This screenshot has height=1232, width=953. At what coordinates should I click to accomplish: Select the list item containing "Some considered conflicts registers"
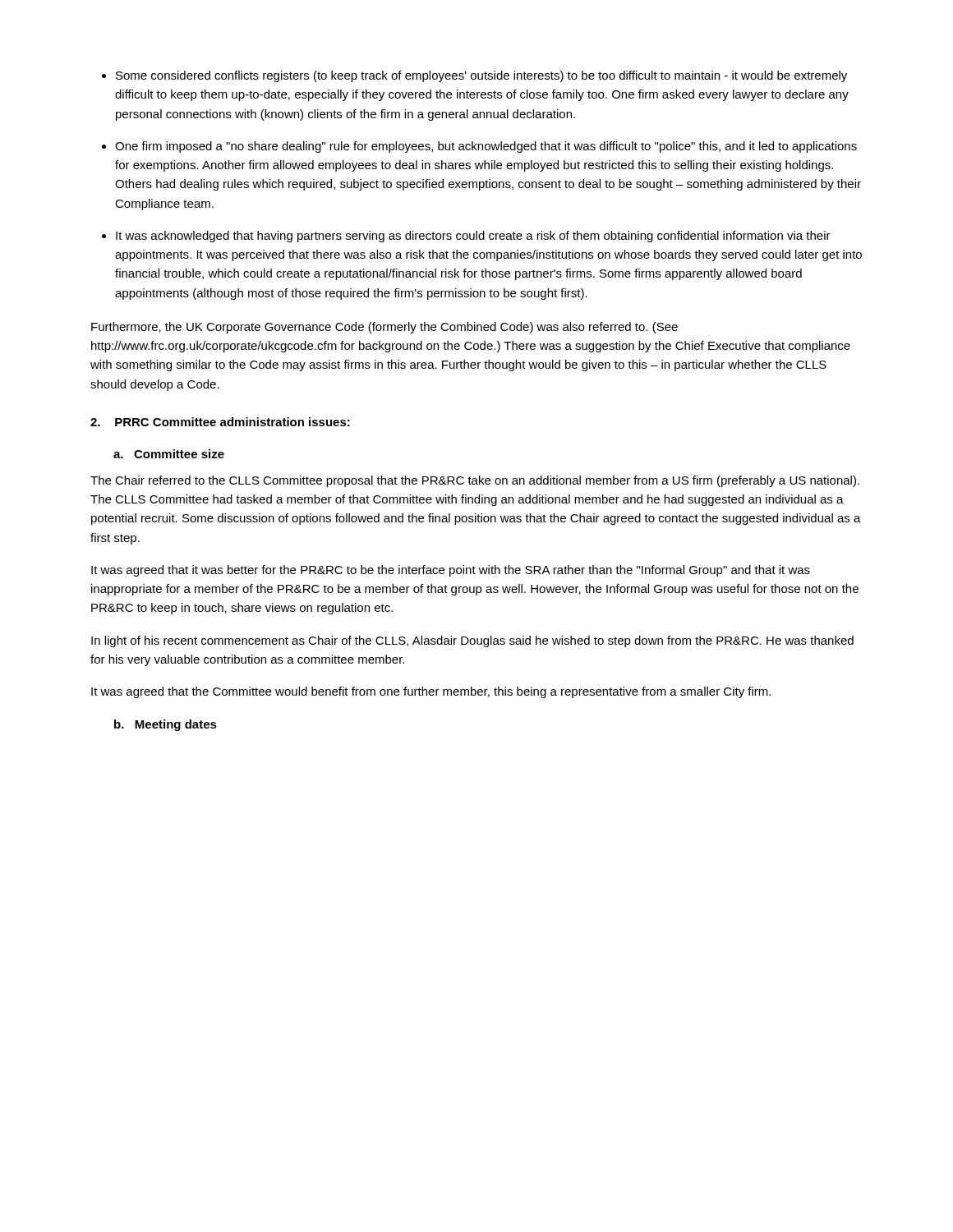pos(482,94)
